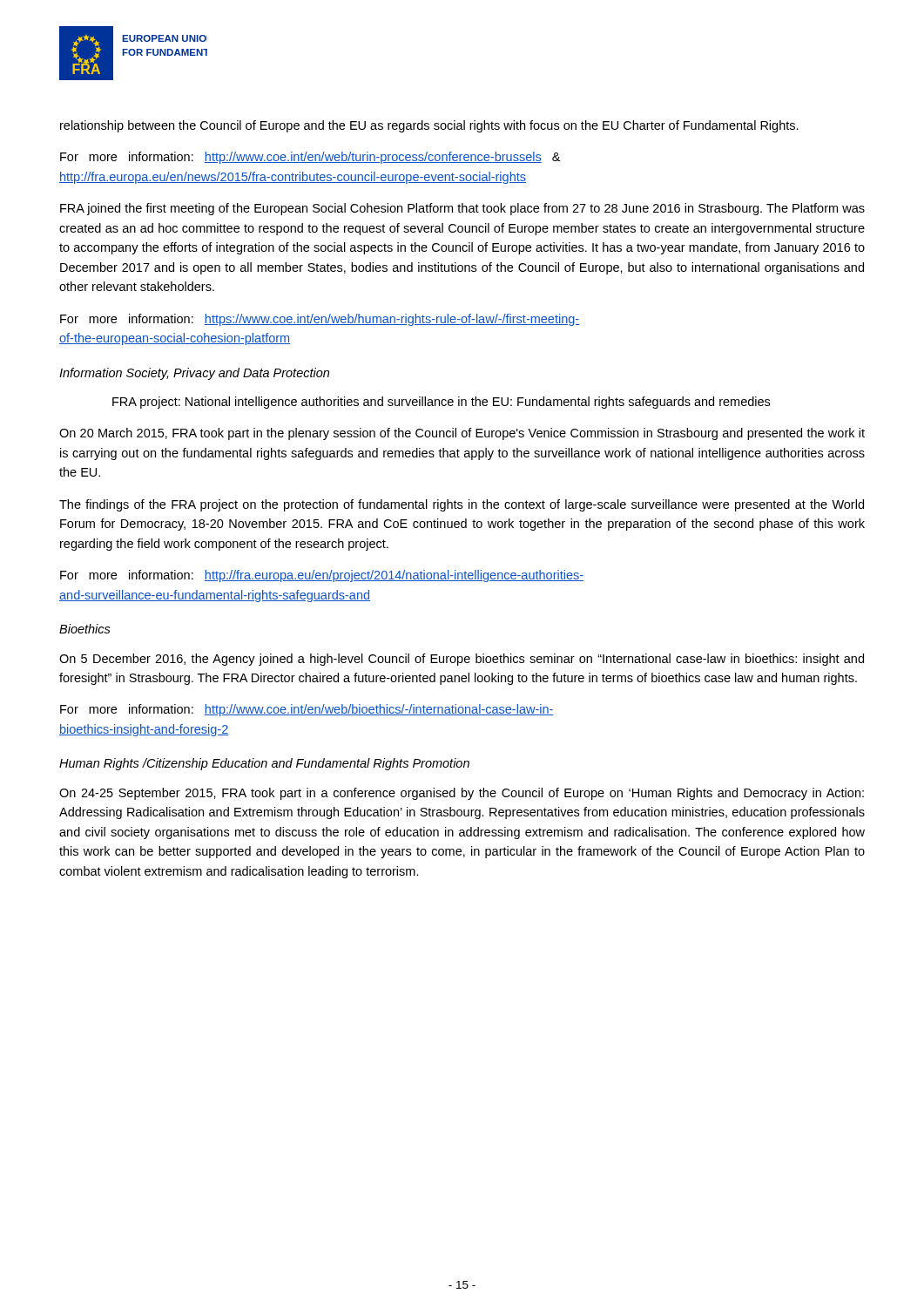924x1307 pixels.
Task: Find the region starting "relationship between the Council of Europe and the"
Action: (x=429, y=125)
